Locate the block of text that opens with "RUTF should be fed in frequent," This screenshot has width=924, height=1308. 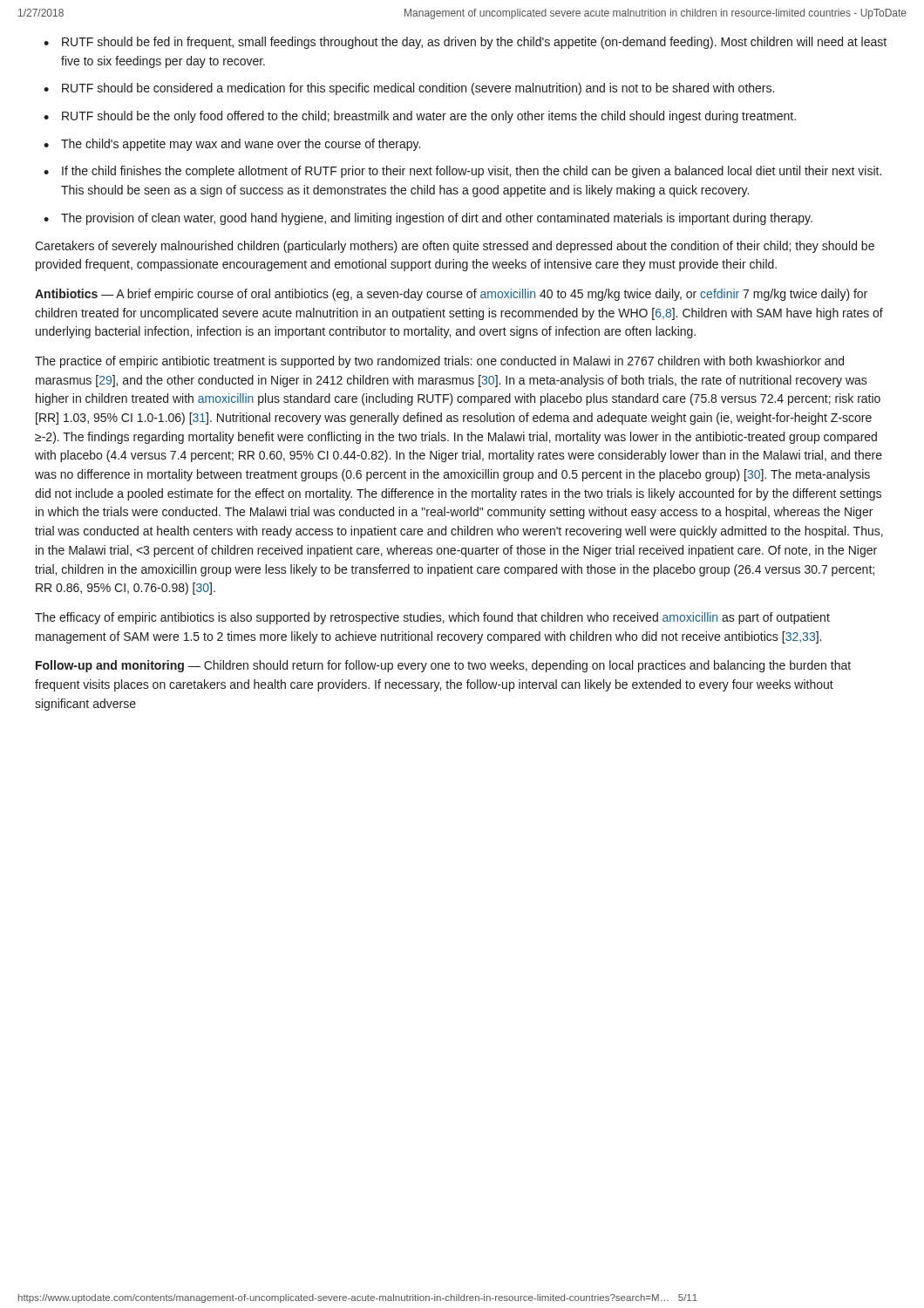pyautogui.click(x=474, y=51)
